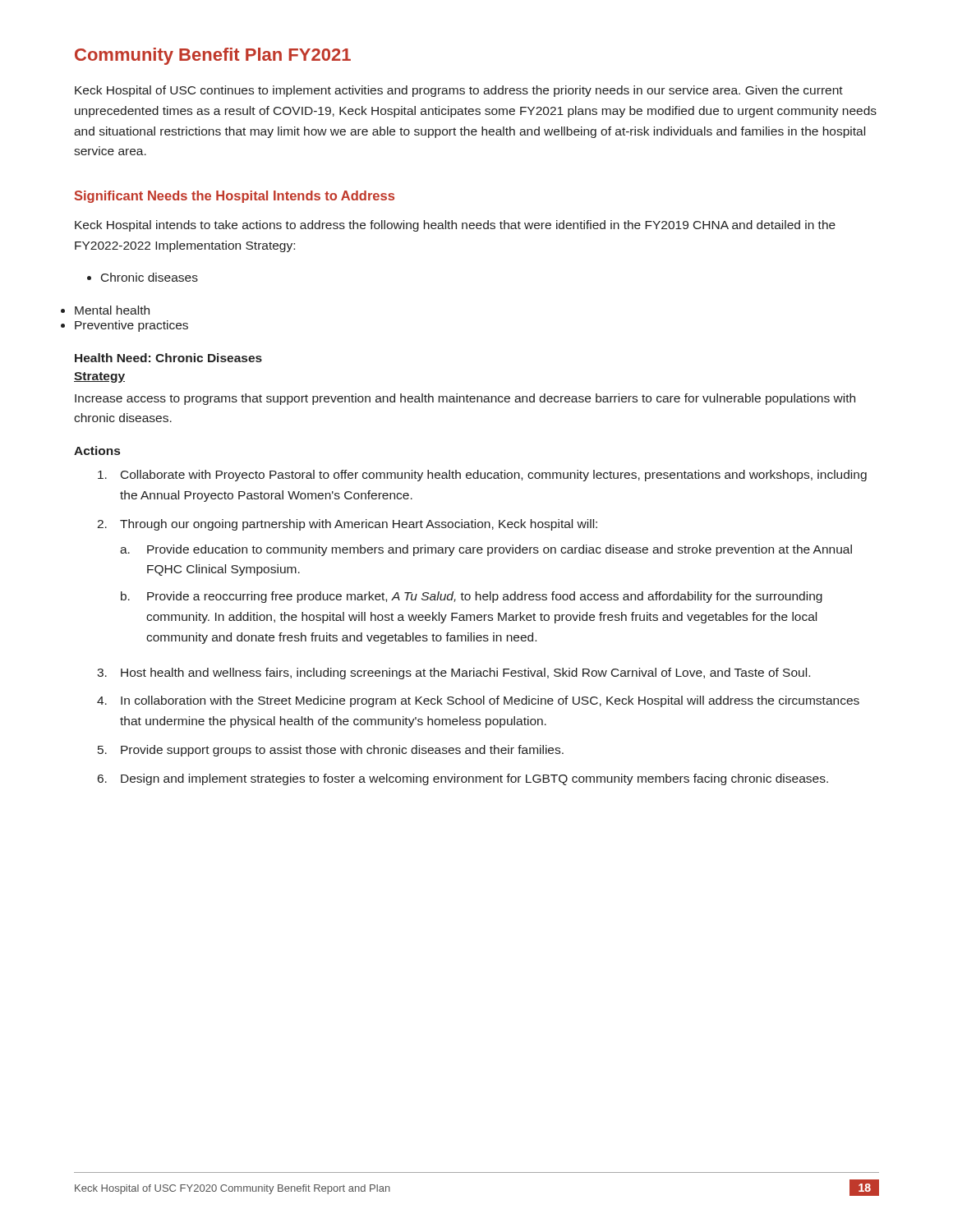Select the text block containing "Keck Hospital of USC continues to"
Viewport: 953px width, 1232px height.
coord(476,121)
